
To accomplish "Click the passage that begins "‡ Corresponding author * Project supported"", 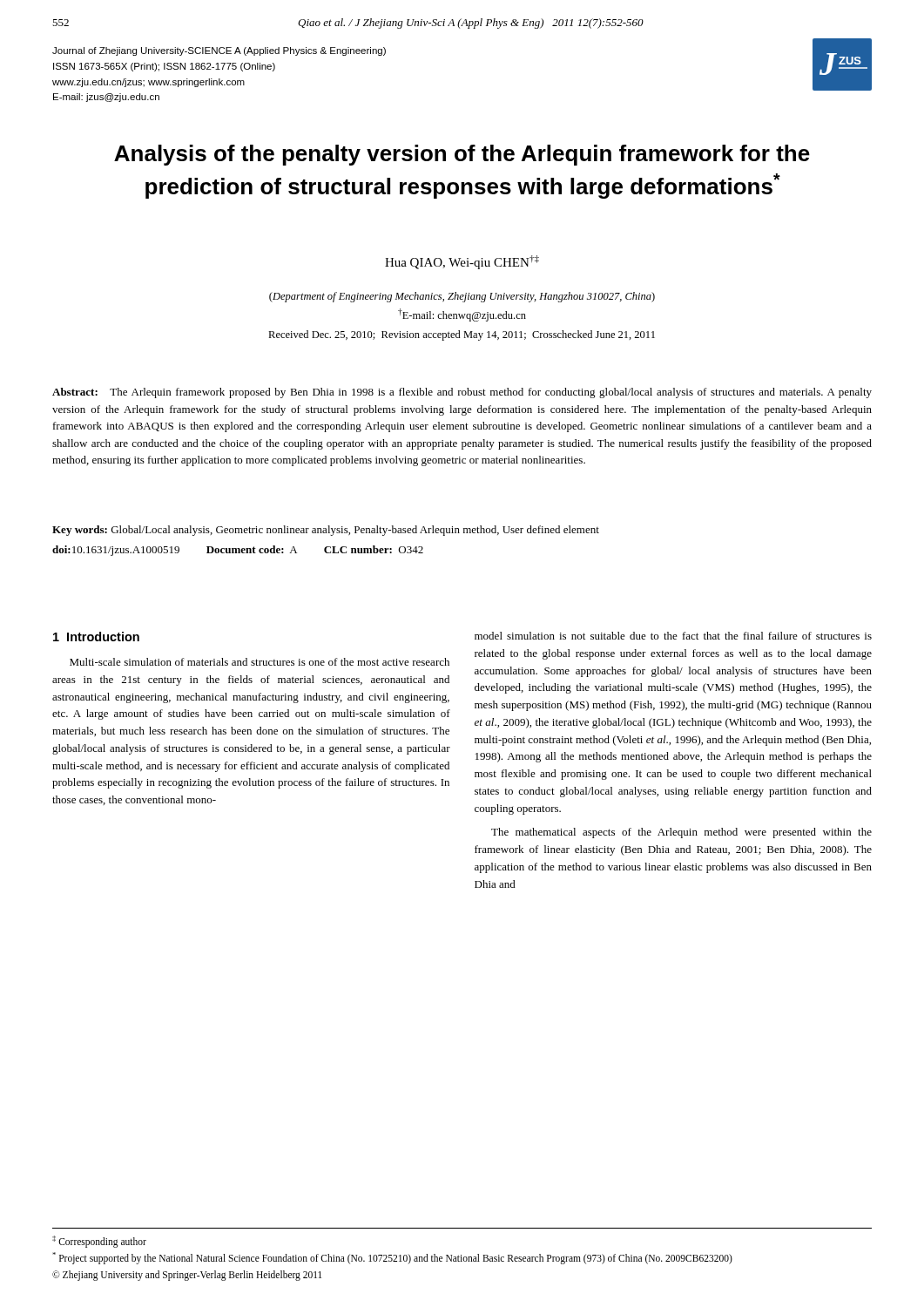I will click(x=462, y=1258).
